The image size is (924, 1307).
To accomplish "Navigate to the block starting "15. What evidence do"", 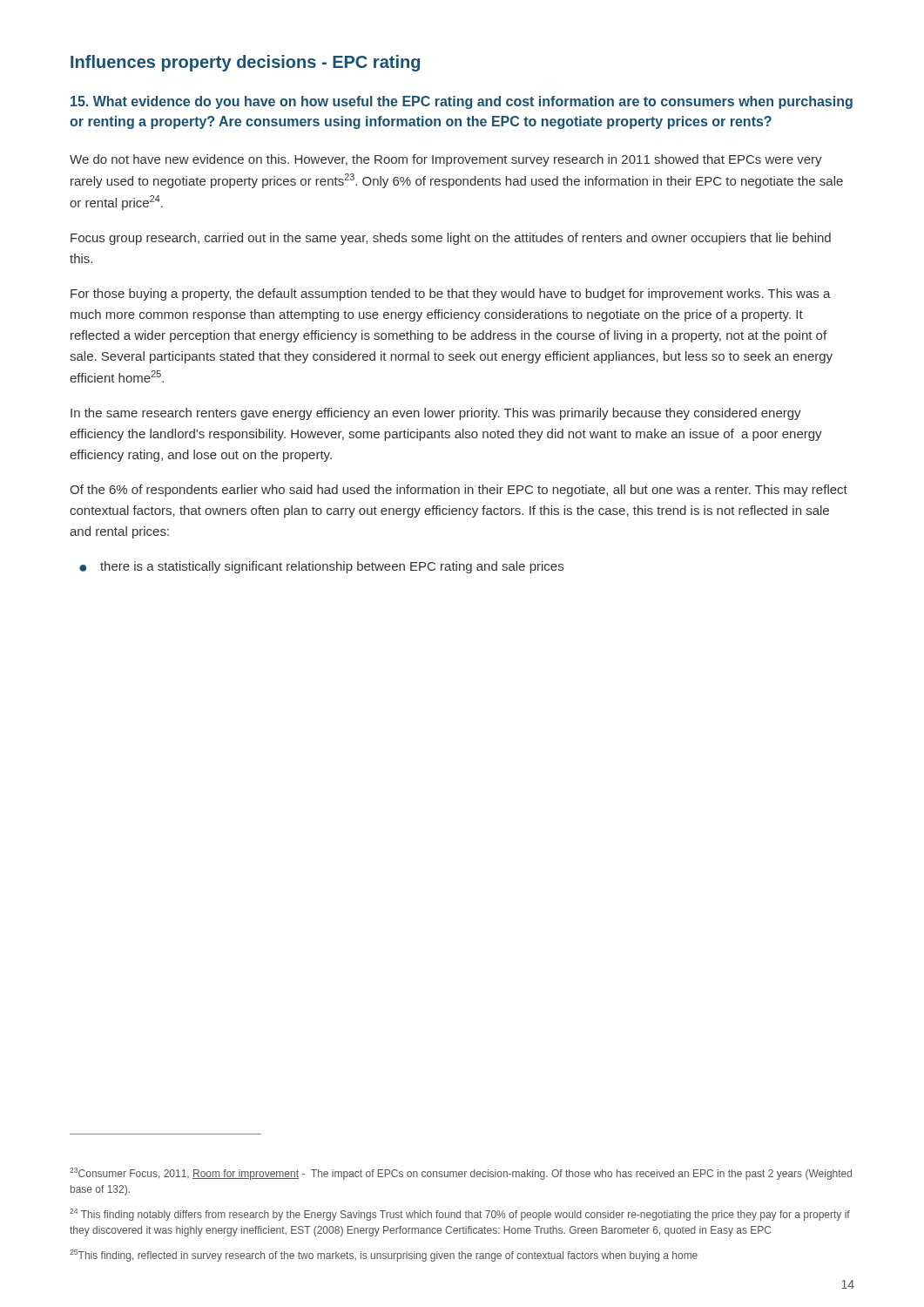I will 461,112.
